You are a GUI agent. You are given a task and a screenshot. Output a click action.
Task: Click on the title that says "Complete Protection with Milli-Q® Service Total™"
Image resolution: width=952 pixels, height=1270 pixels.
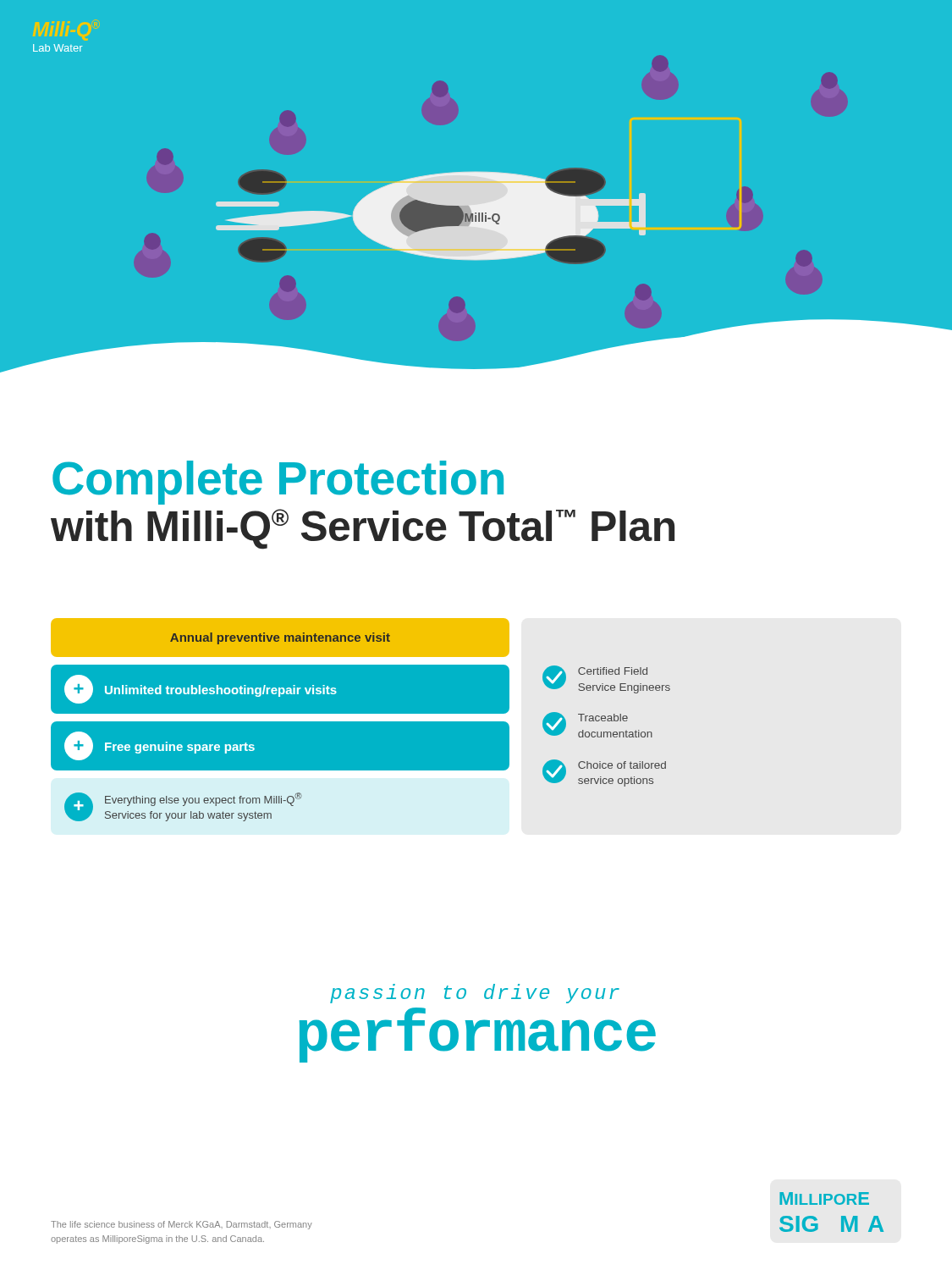476,502
